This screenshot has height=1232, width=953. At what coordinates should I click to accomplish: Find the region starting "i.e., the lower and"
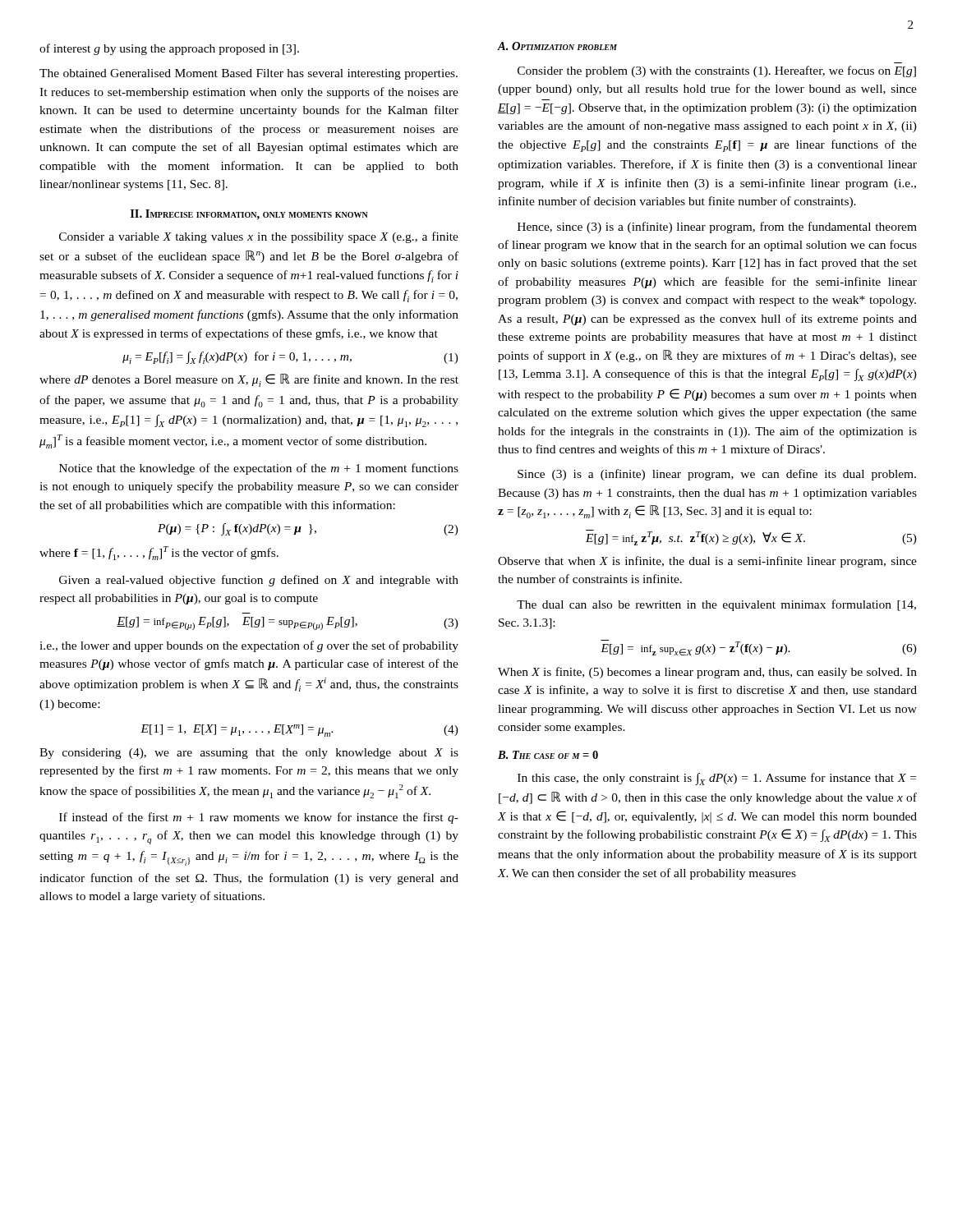click(249, 675)
